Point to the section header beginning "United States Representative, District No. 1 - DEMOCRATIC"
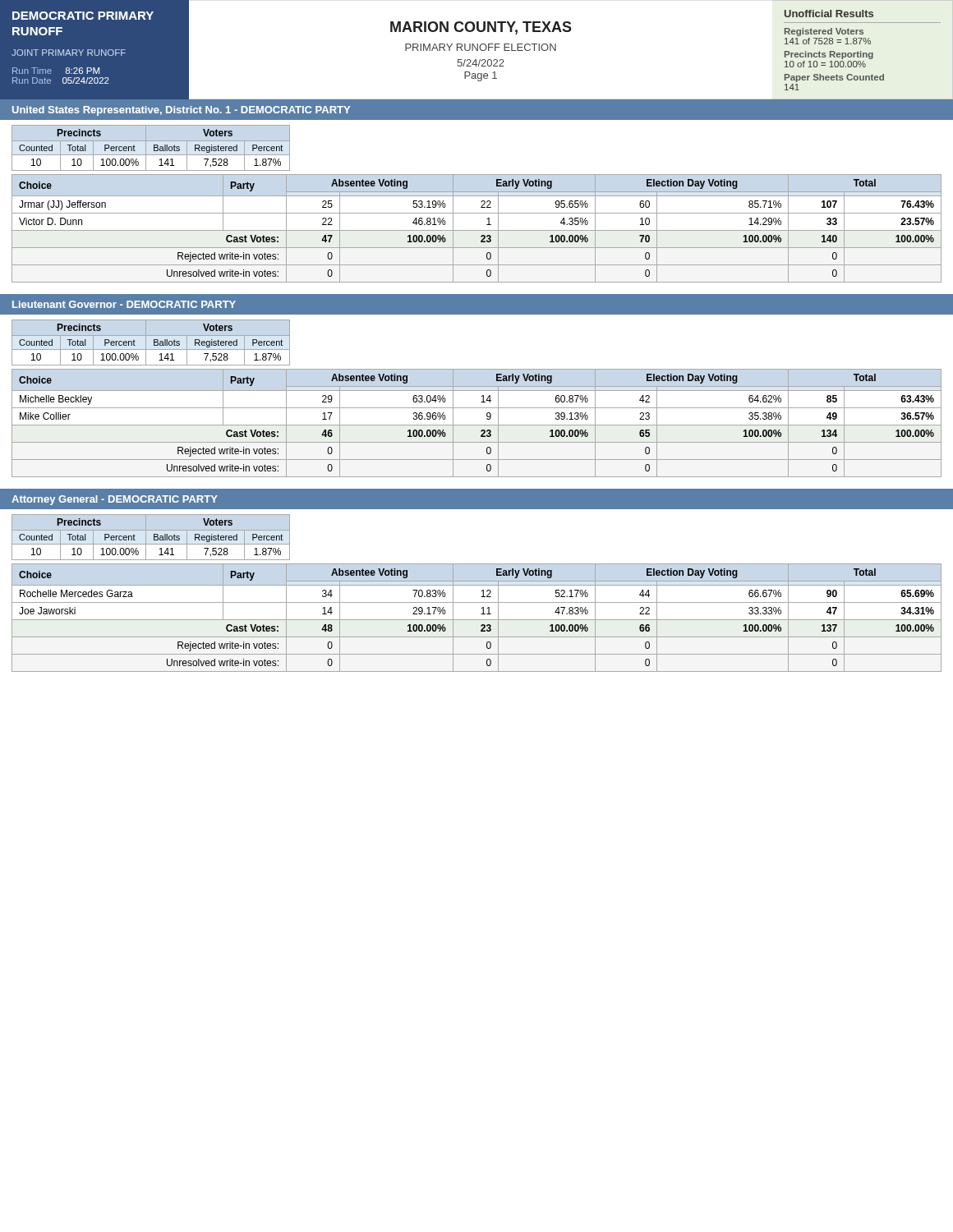953x1232 pixels. (x=181, y=110)
